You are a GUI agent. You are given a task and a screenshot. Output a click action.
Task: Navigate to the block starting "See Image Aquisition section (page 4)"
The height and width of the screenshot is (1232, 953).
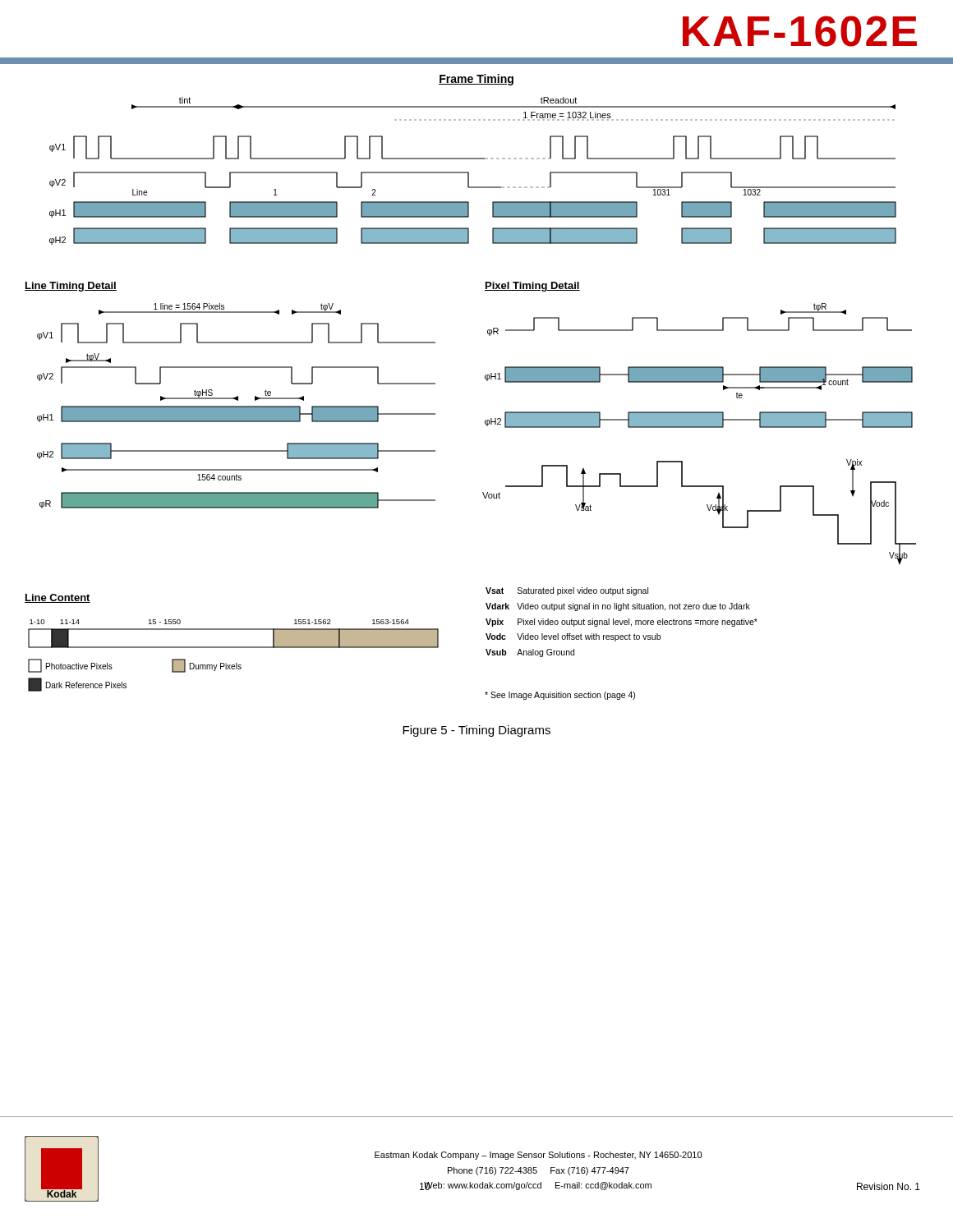pos(560,695)
